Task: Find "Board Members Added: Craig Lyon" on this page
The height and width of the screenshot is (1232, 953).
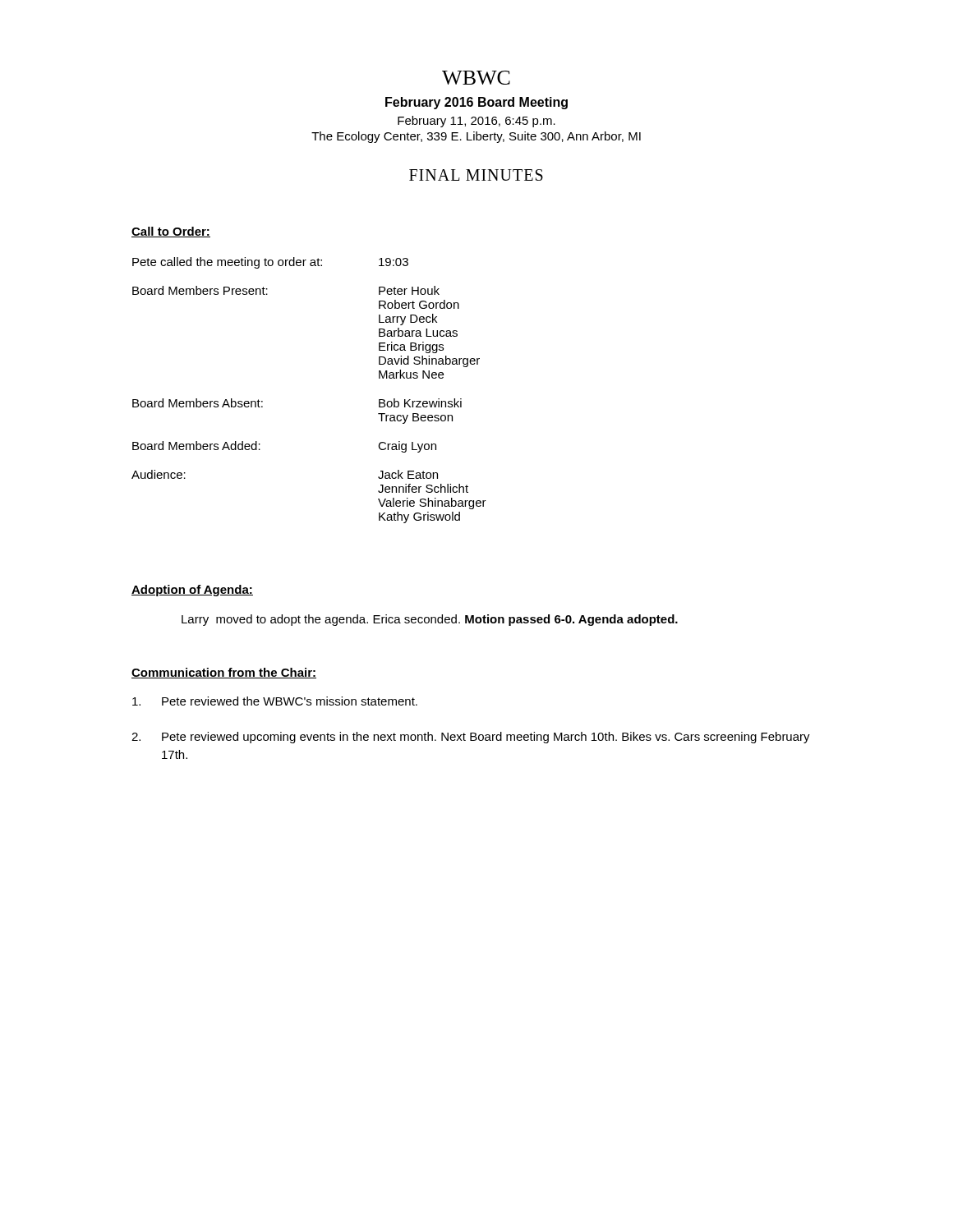Action: pos(197,446)
